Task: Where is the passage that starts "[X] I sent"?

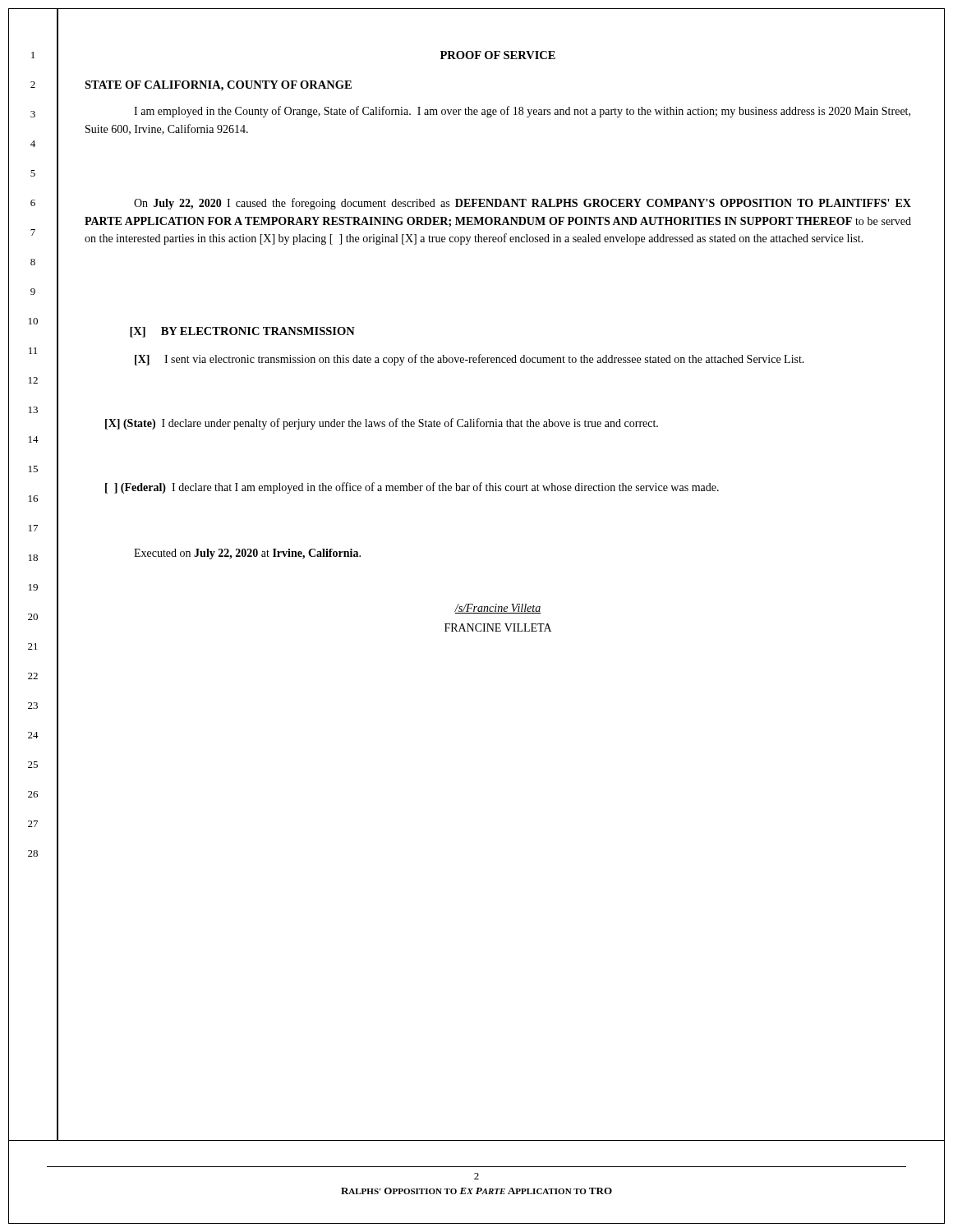Action: [x=469, y=359]
